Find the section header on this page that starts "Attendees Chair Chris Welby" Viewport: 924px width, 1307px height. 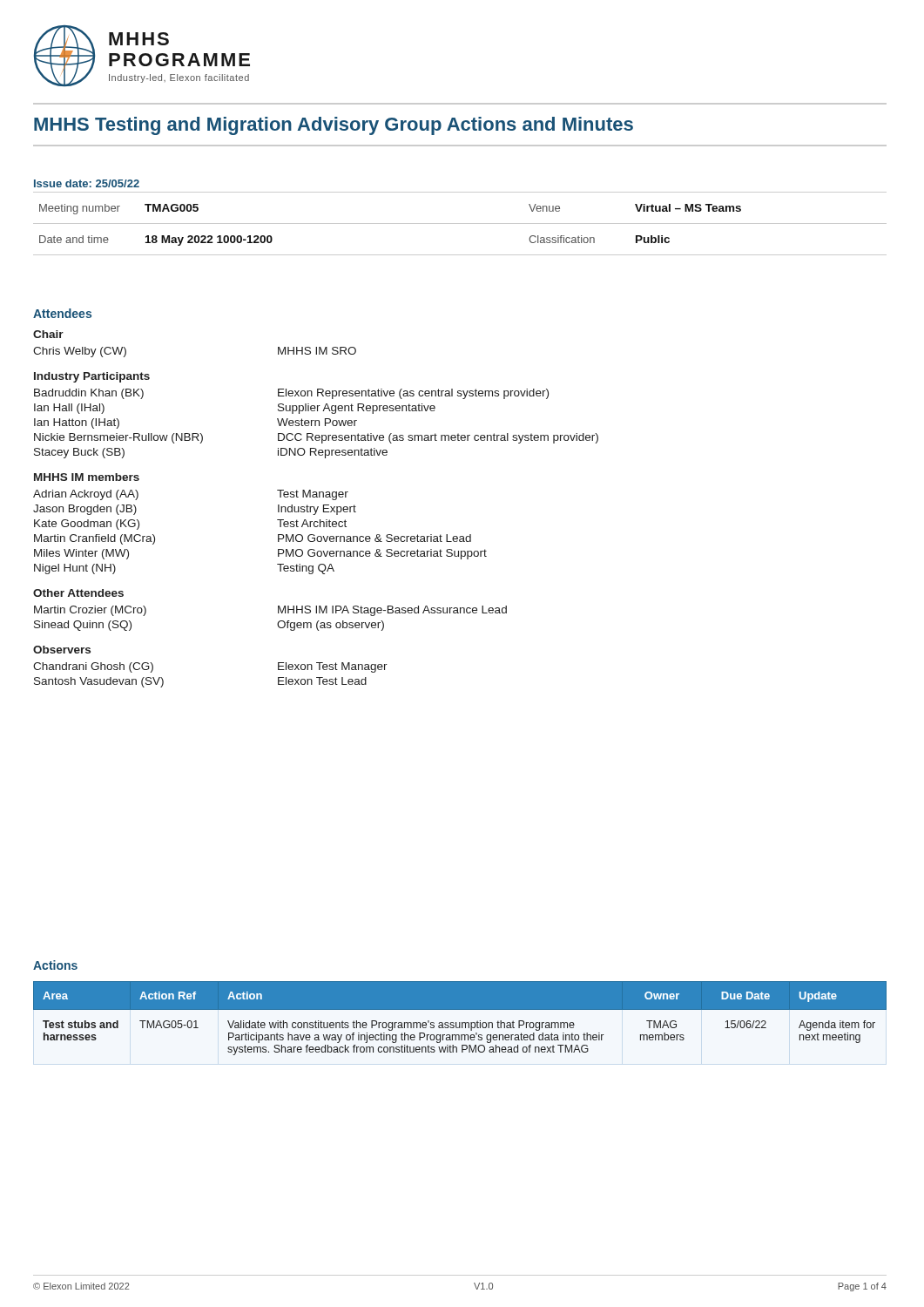pos(62,313)
